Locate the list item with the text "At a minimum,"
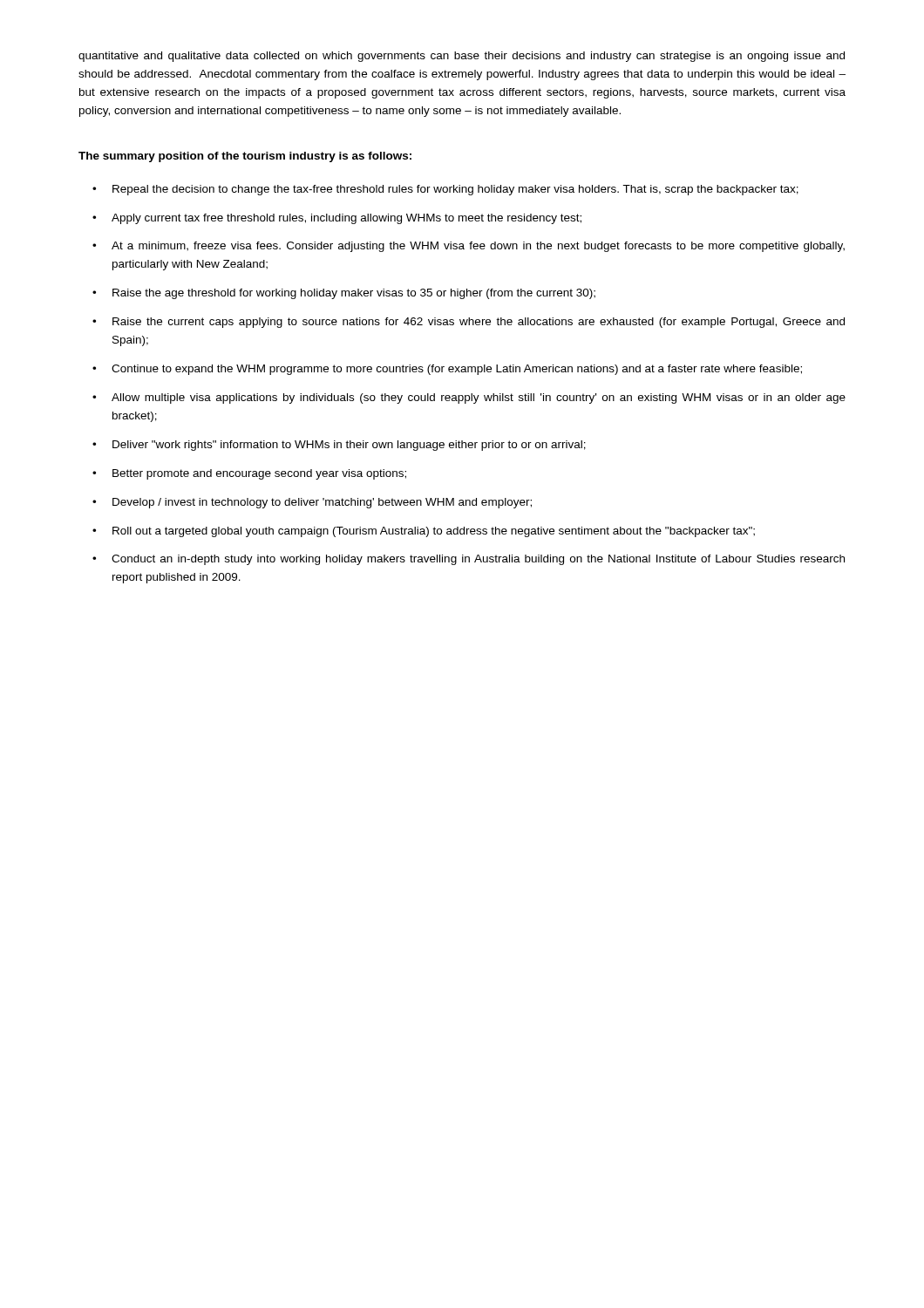Viewport: 924px width, 1308px height. pyautogui.click(x=479, y=255)
